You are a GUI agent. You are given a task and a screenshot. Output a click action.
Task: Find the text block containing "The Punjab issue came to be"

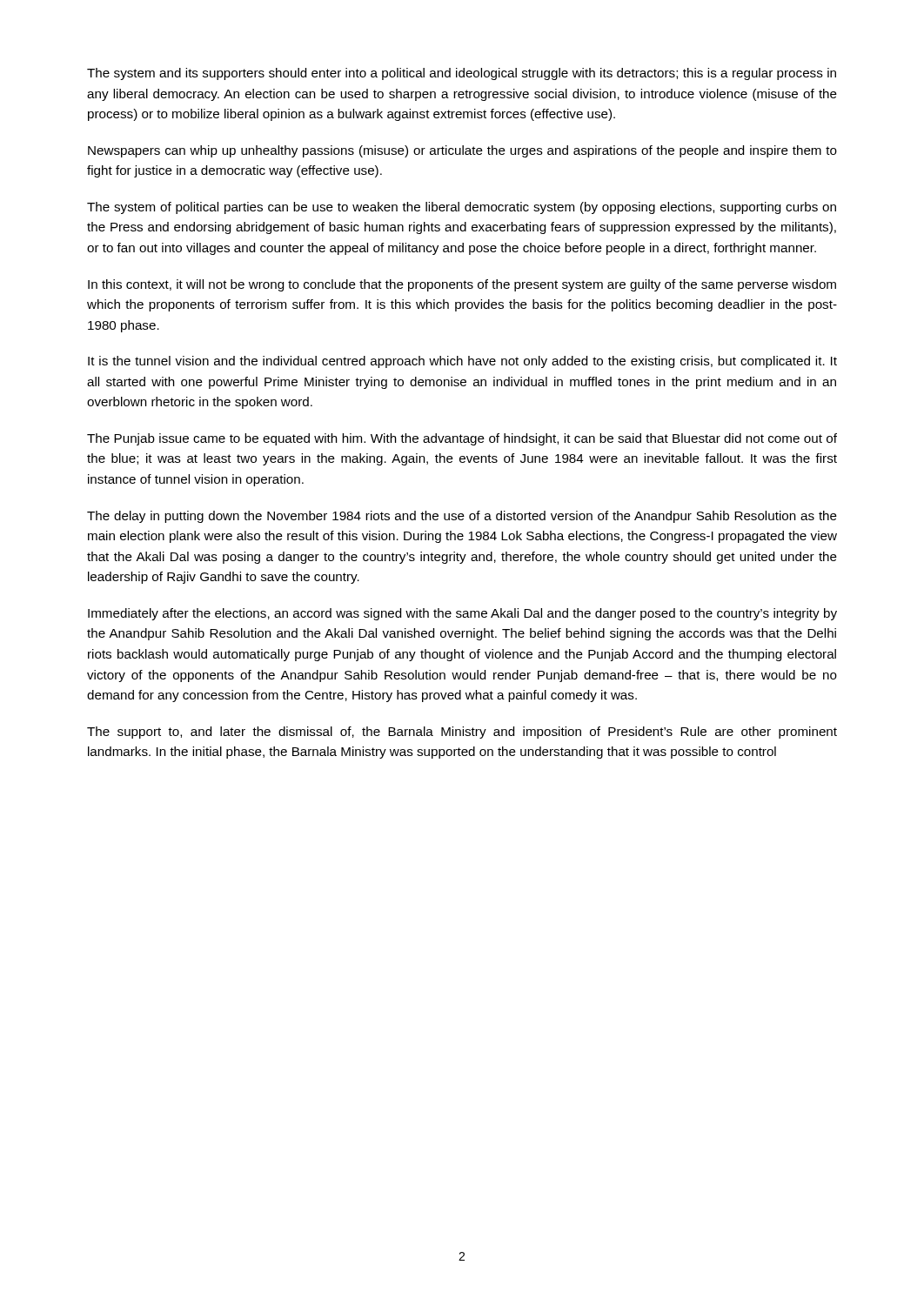pyautogui.click(x=462, y=458)
